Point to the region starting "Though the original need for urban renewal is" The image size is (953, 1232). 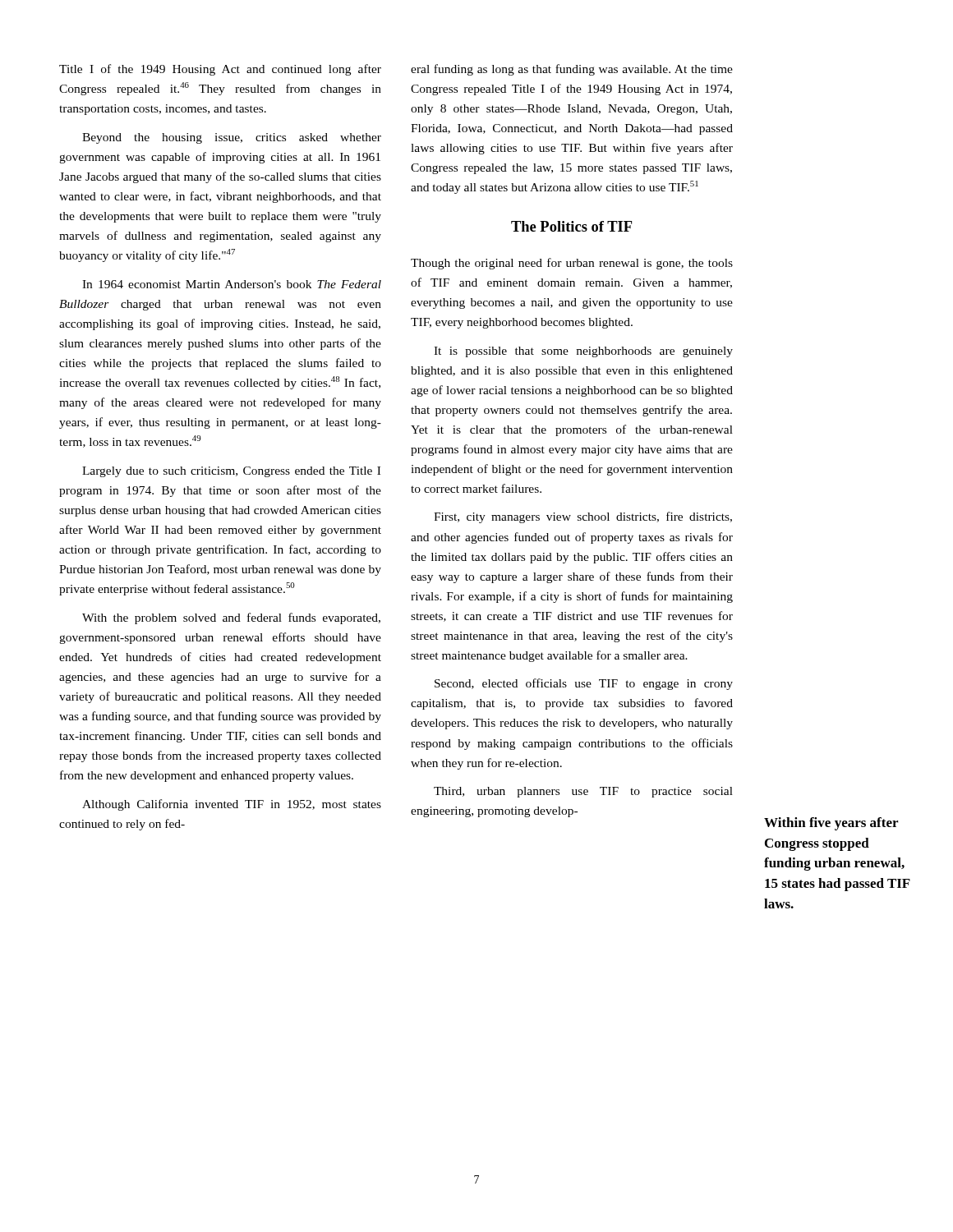(x=572, y=537)
